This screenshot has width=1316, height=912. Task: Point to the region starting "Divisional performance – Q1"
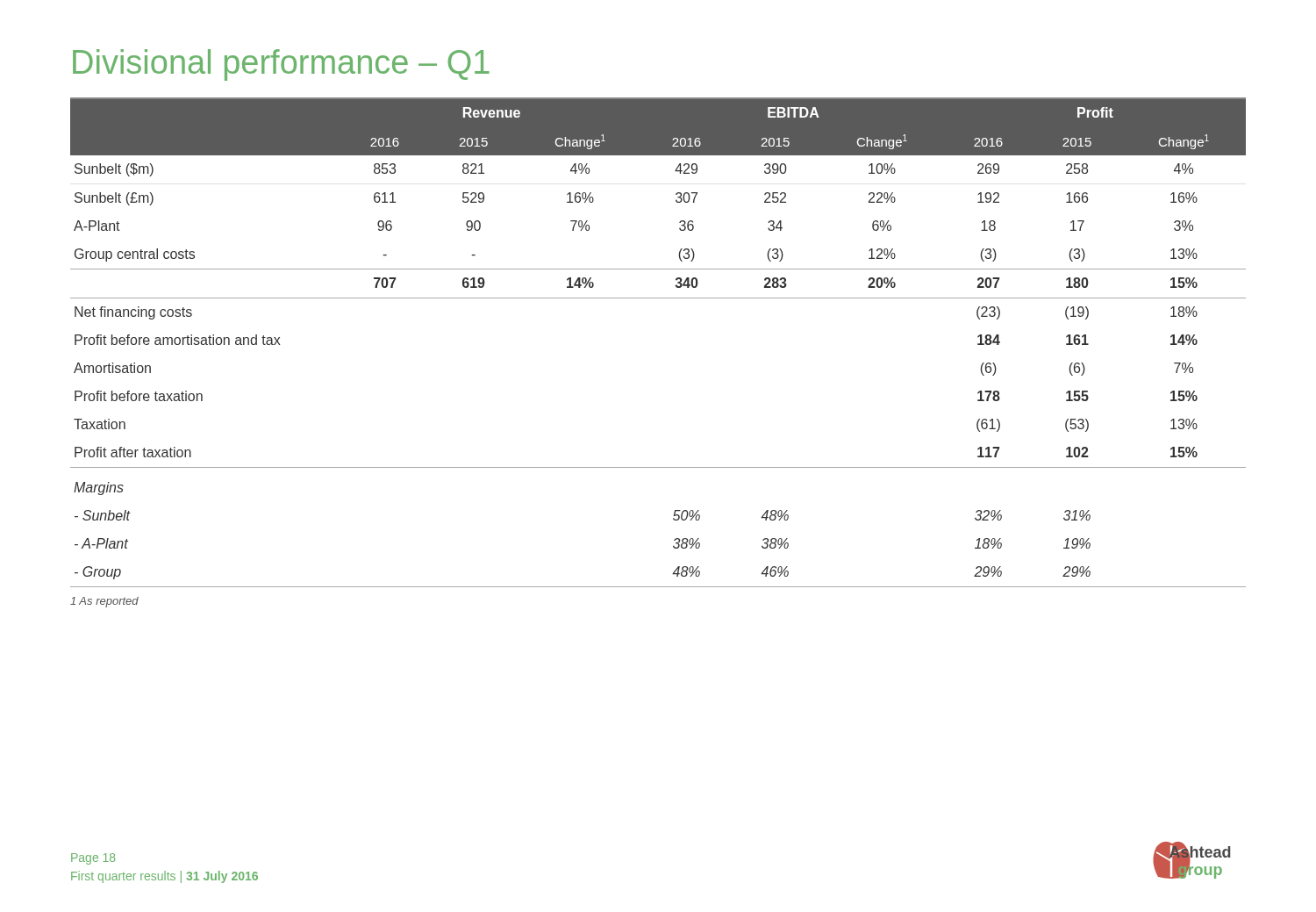coord(281,62)
